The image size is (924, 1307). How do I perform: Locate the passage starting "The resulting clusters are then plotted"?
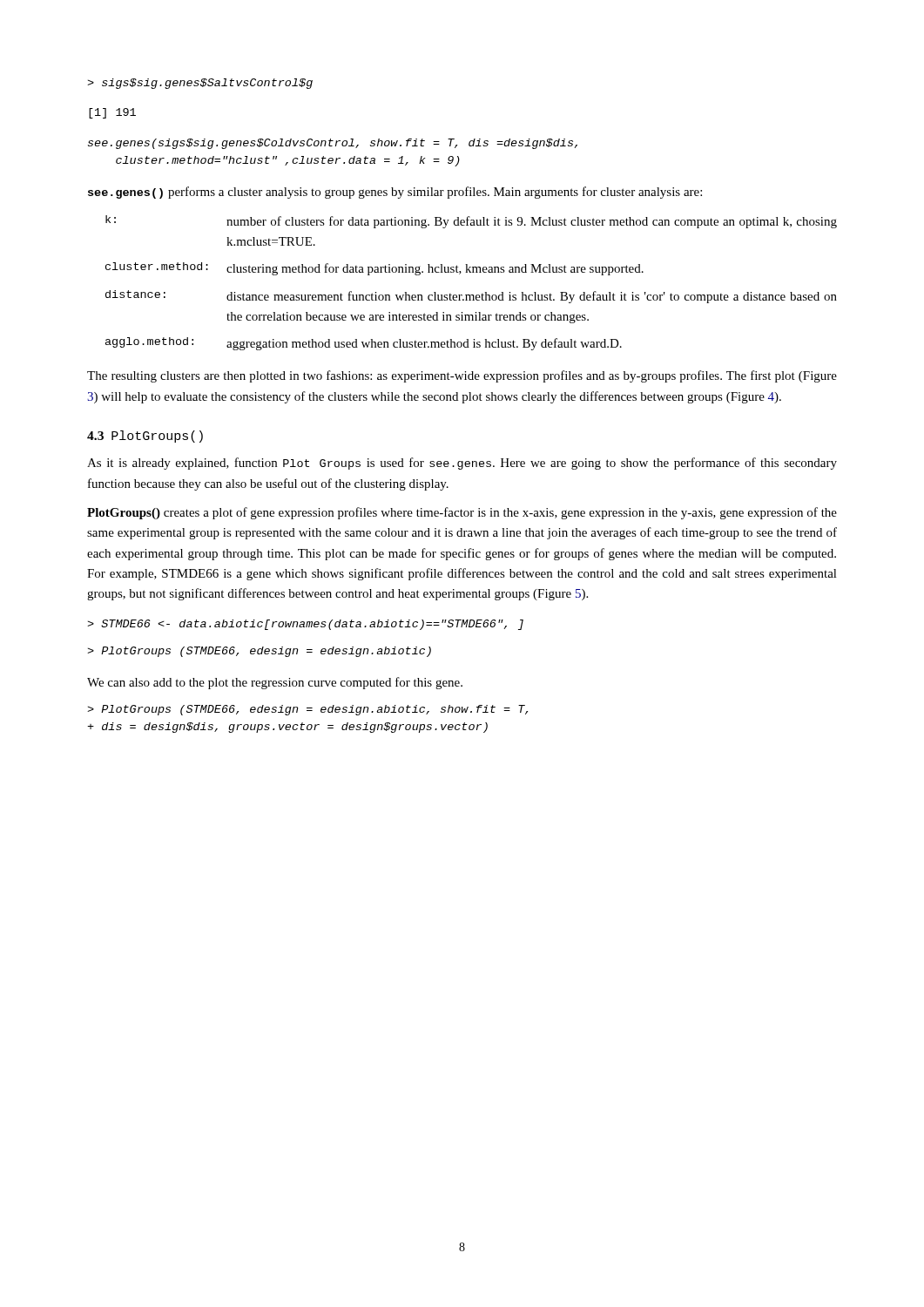click(x=462, y=386)
